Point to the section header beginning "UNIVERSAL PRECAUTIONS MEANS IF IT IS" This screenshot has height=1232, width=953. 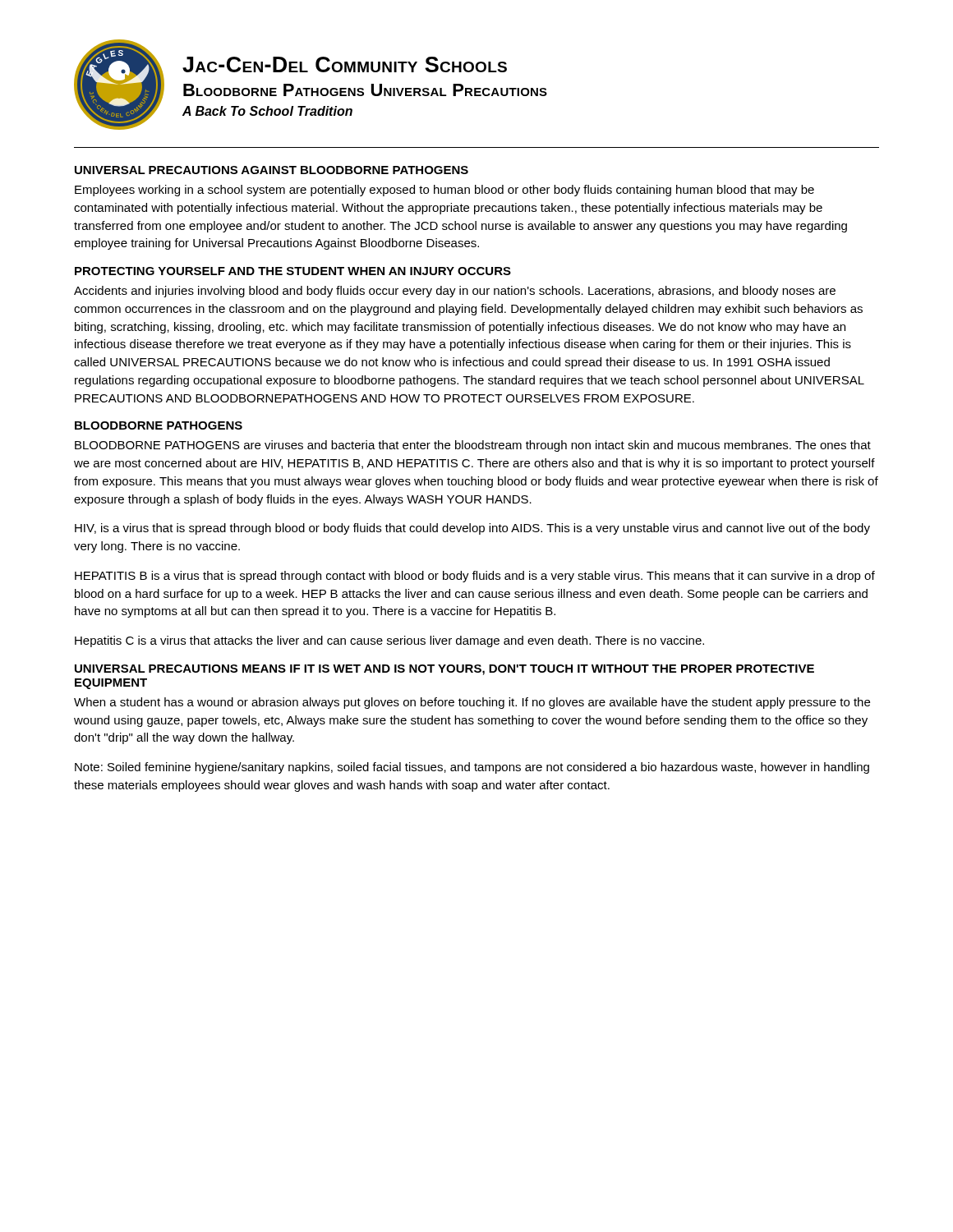coord(444,675)
